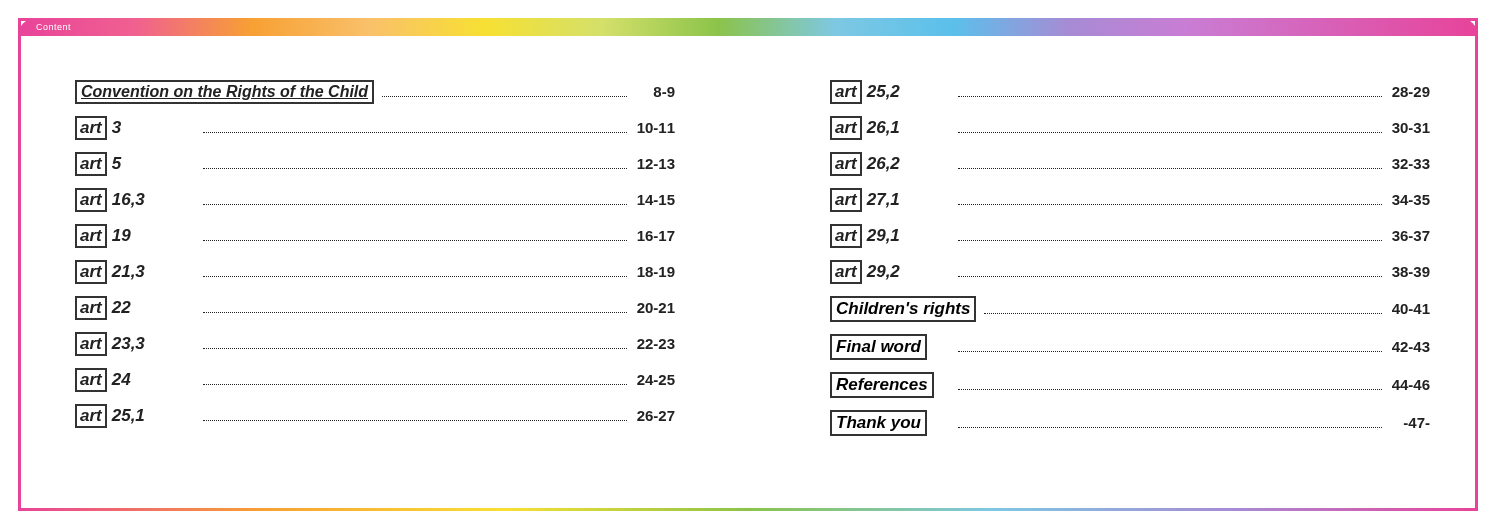Click where it says "art 24 24-25"
1500x529 pixels.
tap(375, 380)
